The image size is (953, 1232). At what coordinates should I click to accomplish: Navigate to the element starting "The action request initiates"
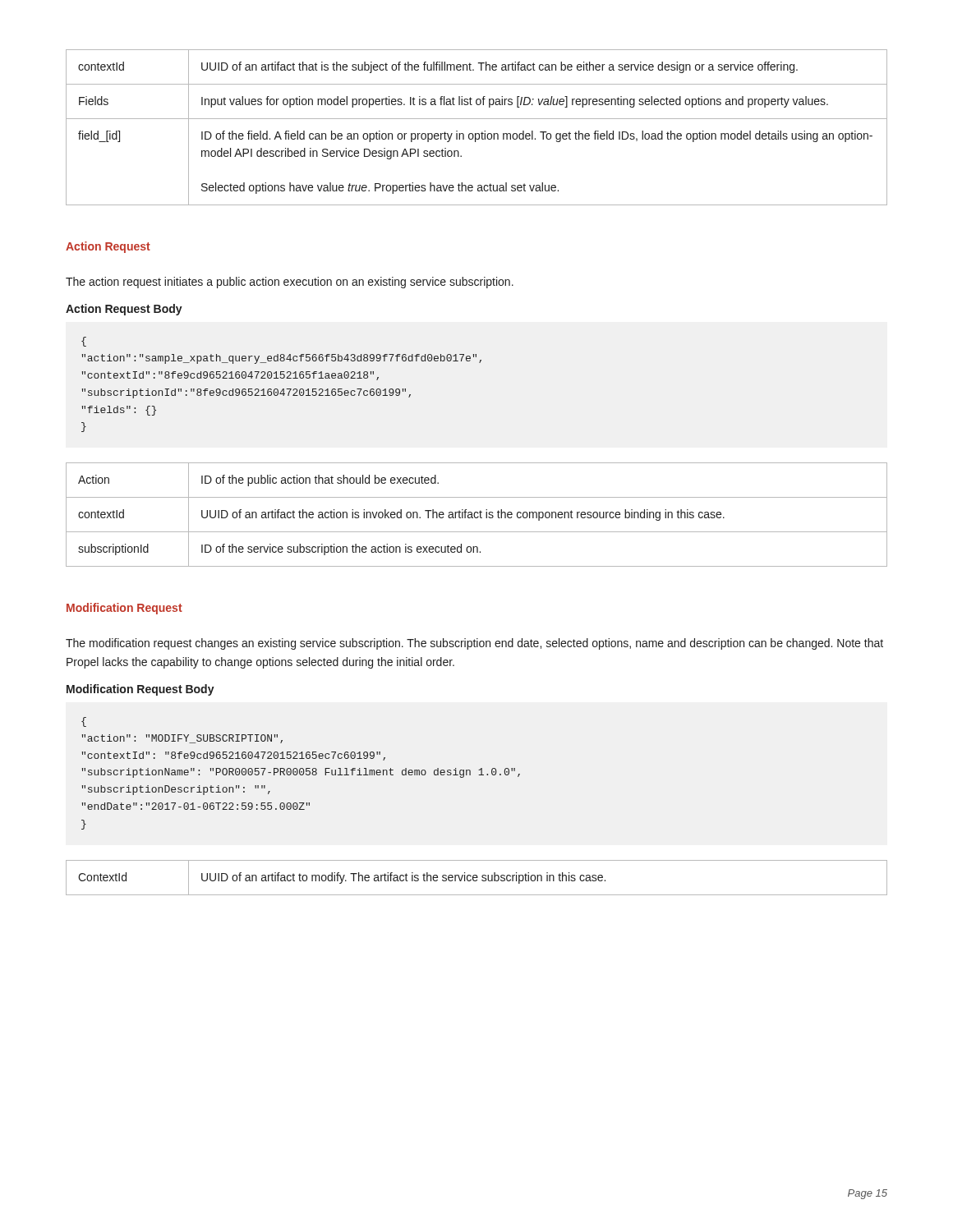(x=476, y=282)
